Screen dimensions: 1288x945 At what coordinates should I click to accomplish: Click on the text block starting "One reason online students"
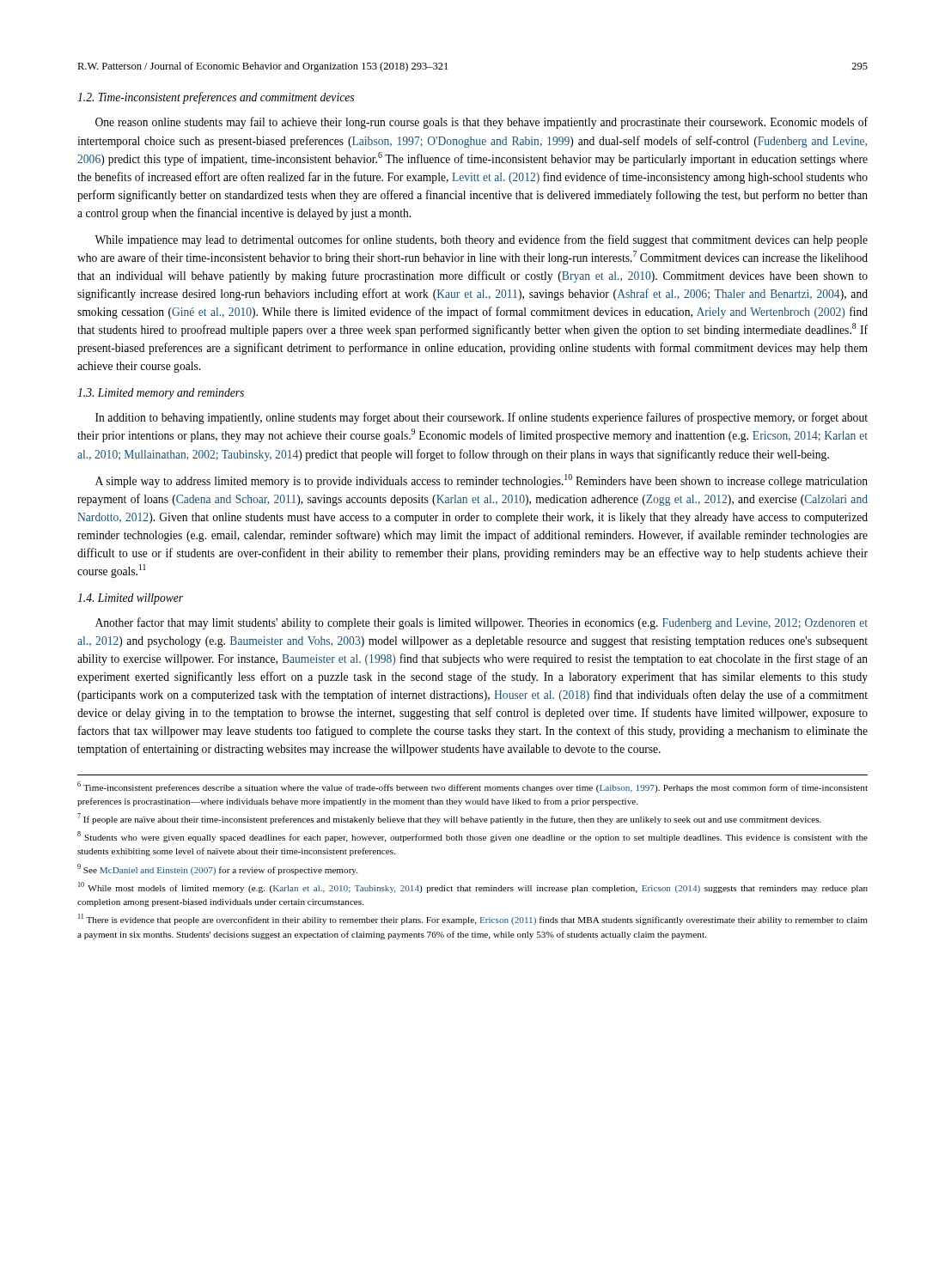coord(472,168)
